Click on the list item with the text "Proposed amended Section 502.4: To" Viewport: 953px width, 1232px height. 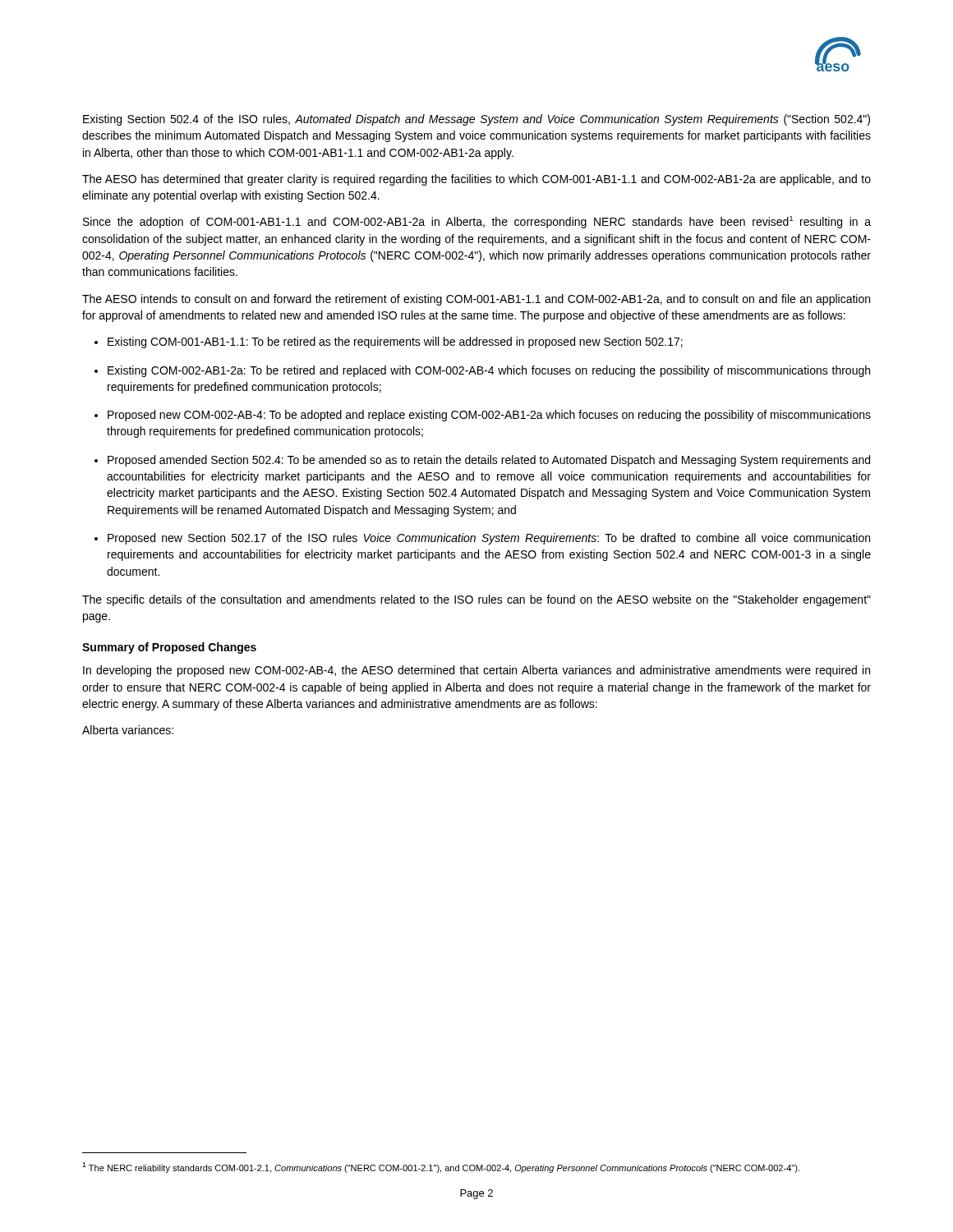489,485
